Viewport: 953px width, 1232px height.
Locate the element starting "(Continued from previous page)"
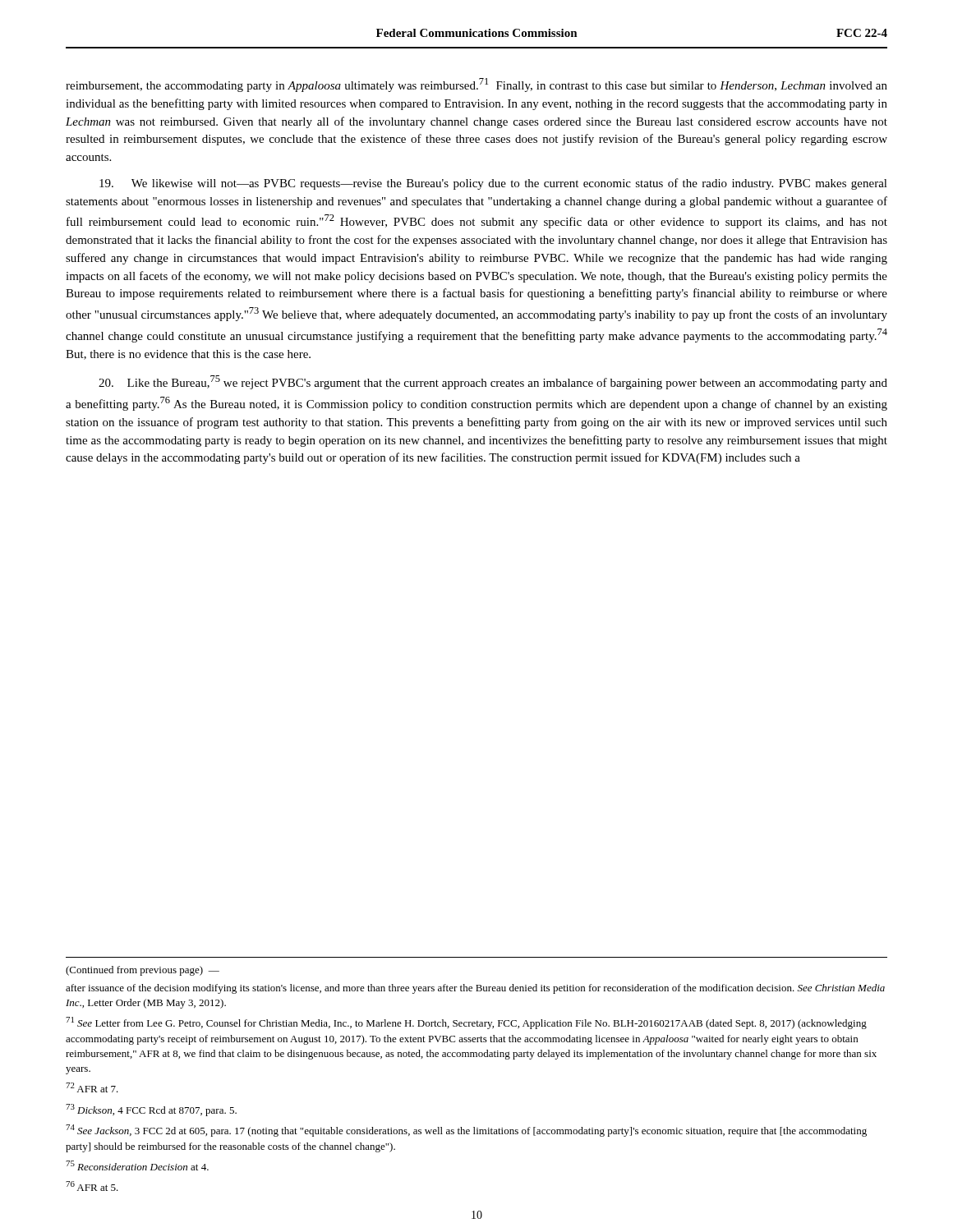pos(143,971)
